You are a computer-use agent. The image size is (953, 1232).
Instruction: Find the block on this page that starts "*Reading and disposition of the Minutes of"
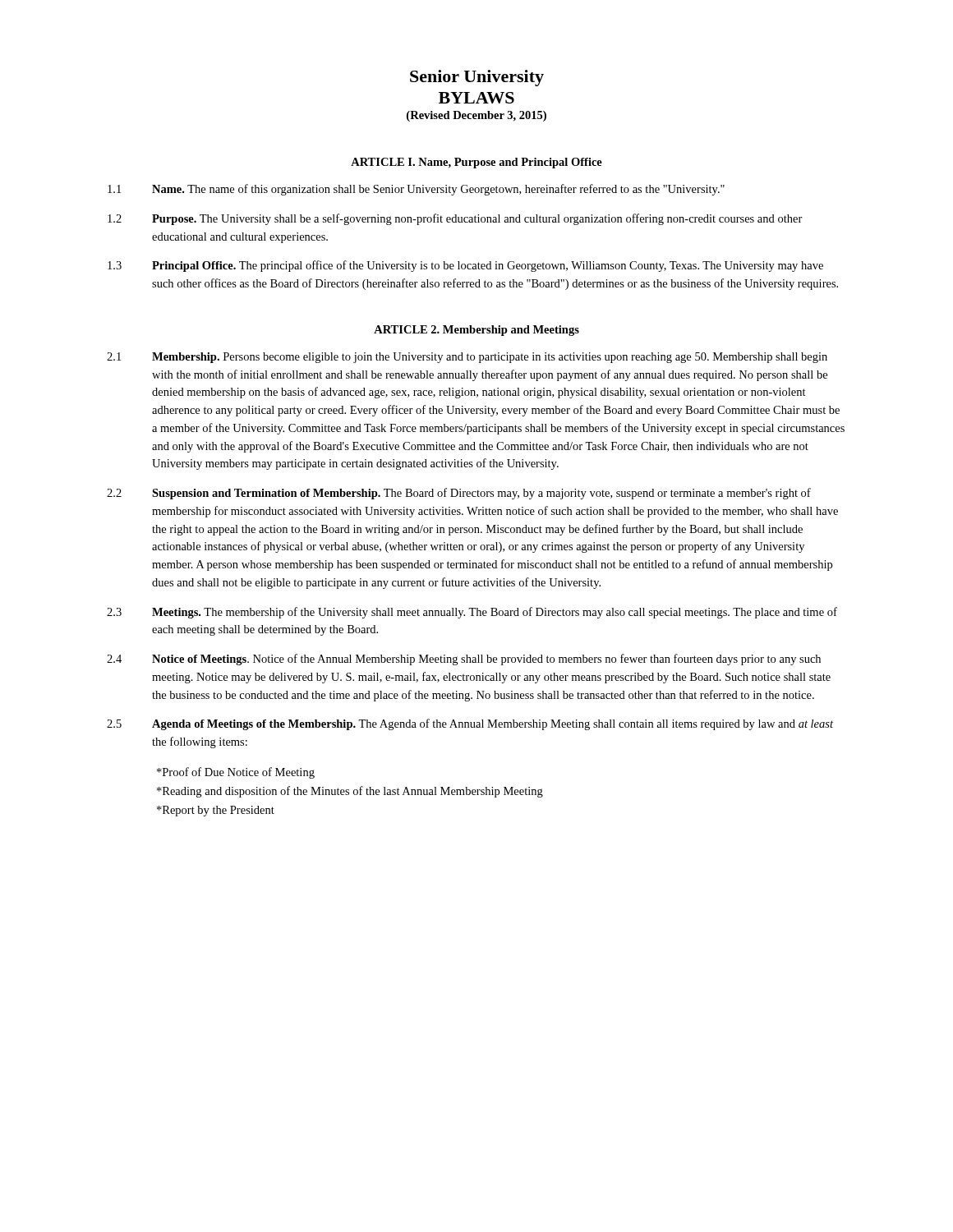(x=350, y=791)
